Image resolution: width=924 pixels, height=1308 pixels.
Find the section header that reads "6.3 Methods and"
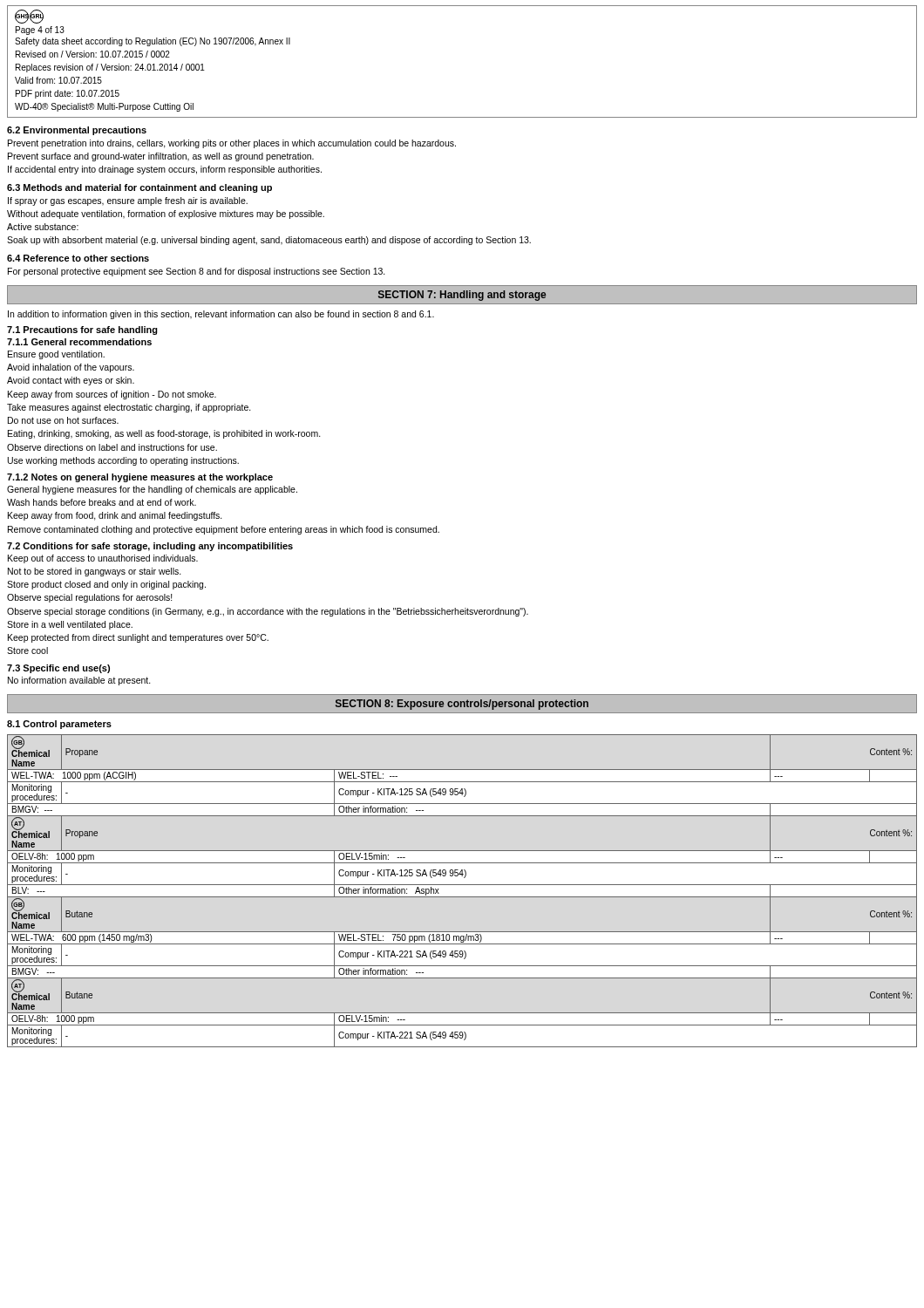pyautogui.click(x=140, y=187)
